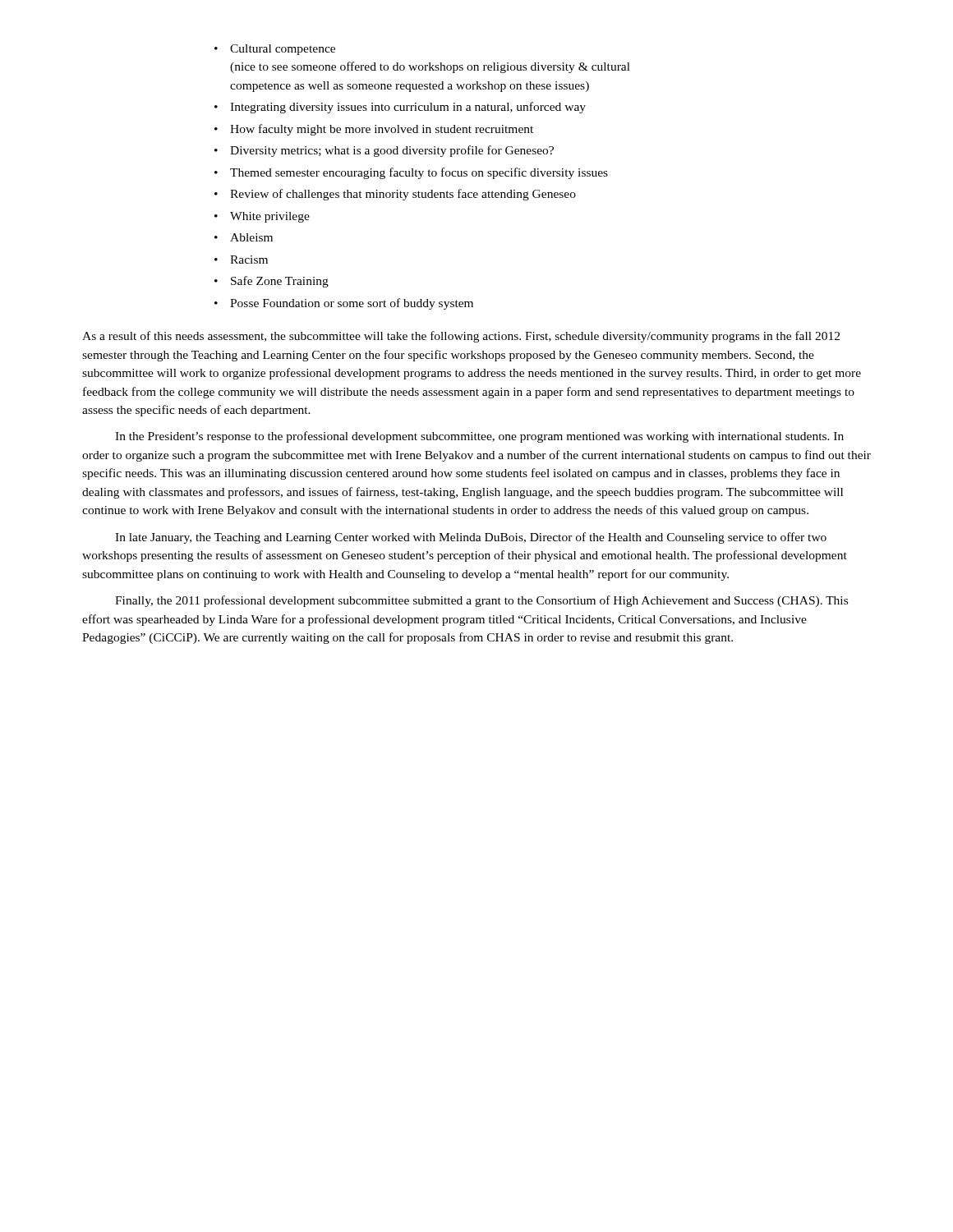Locate the list item that says "Safe Zone Training"
The width and height of the screenshot is (953, 1232).
[279, 281]
